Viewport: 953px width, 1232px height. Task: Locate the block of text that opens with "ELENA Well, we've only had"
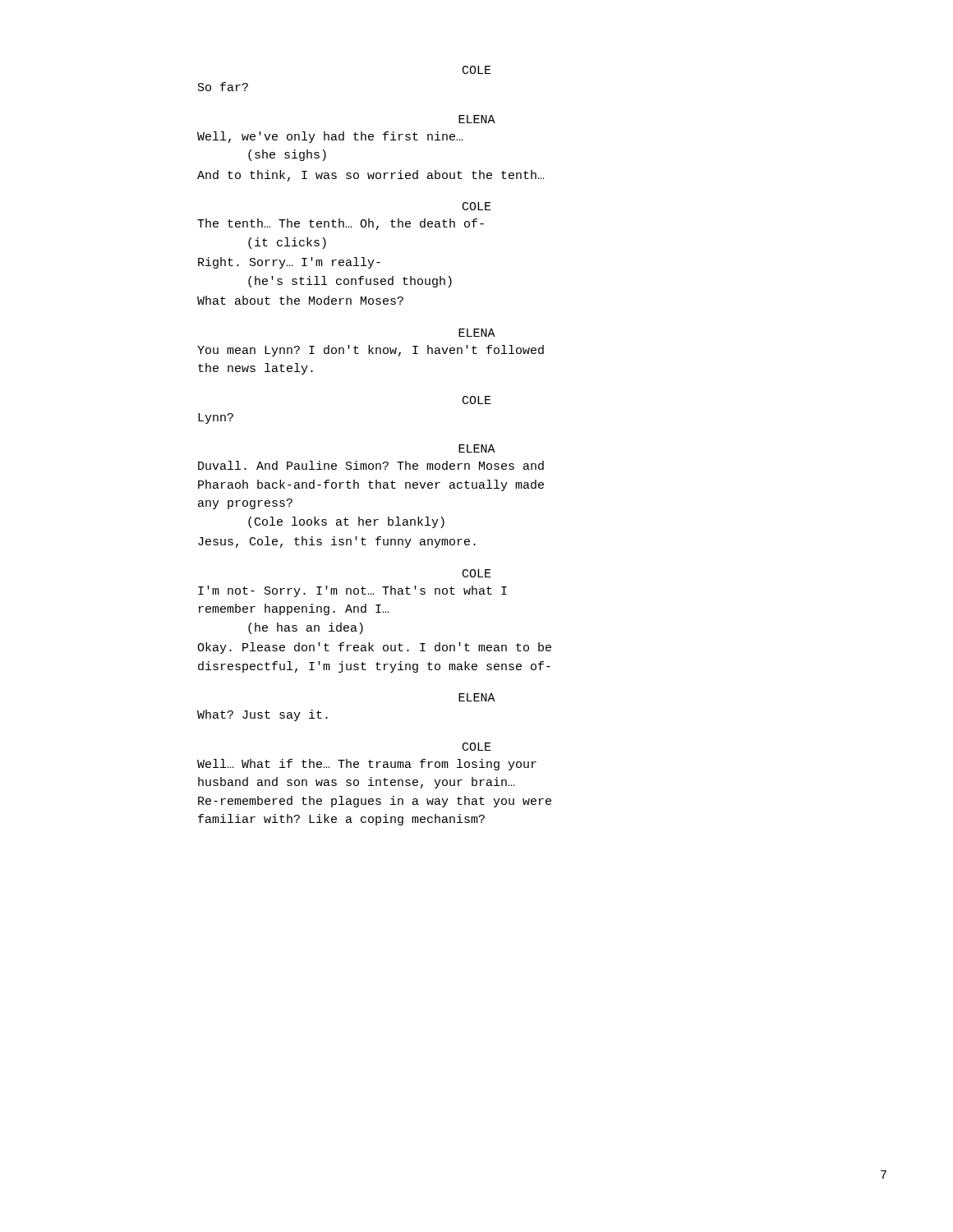(477, 119)
